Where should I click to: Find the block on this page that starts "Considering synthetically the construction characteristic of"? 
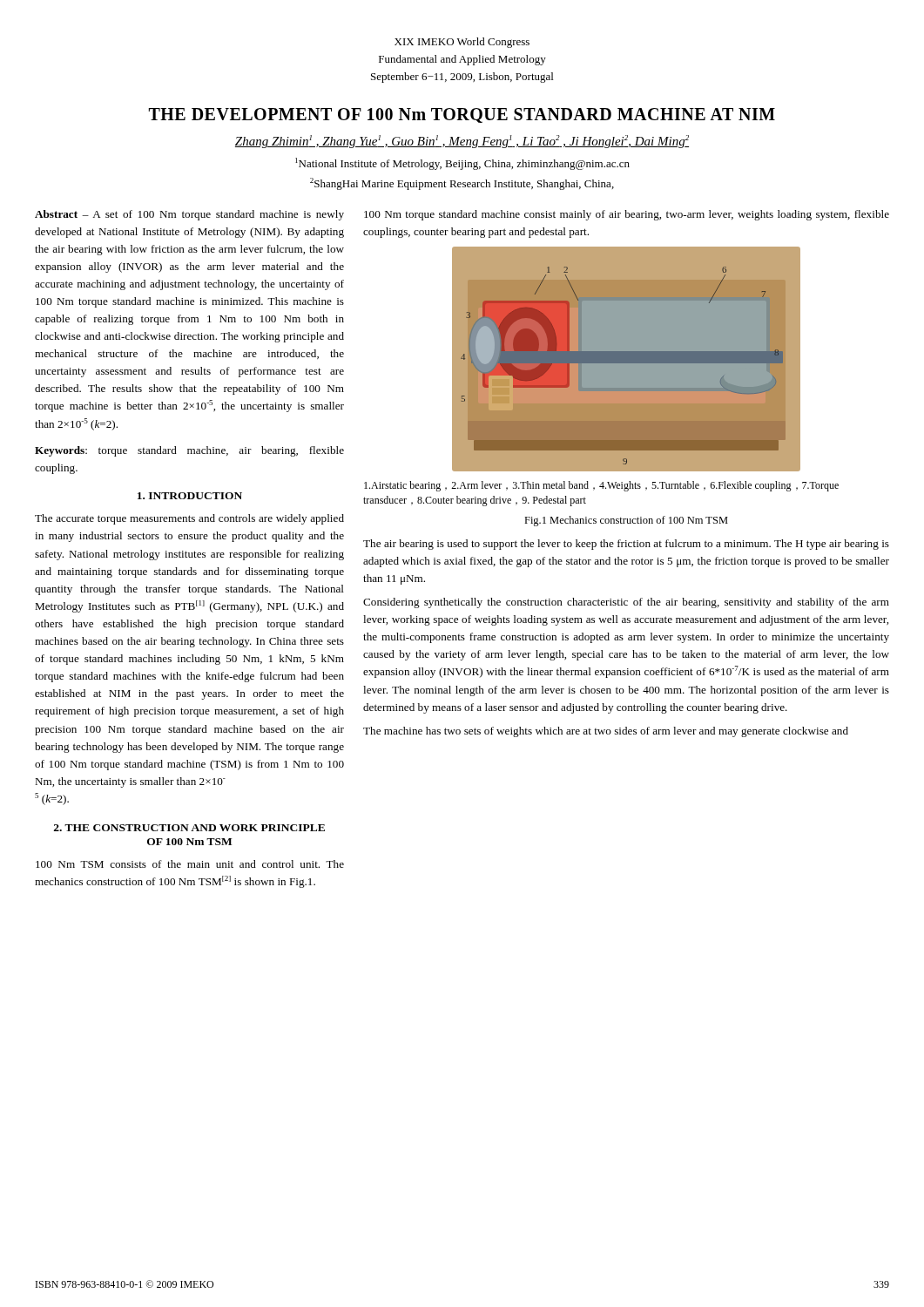point(626,654)
